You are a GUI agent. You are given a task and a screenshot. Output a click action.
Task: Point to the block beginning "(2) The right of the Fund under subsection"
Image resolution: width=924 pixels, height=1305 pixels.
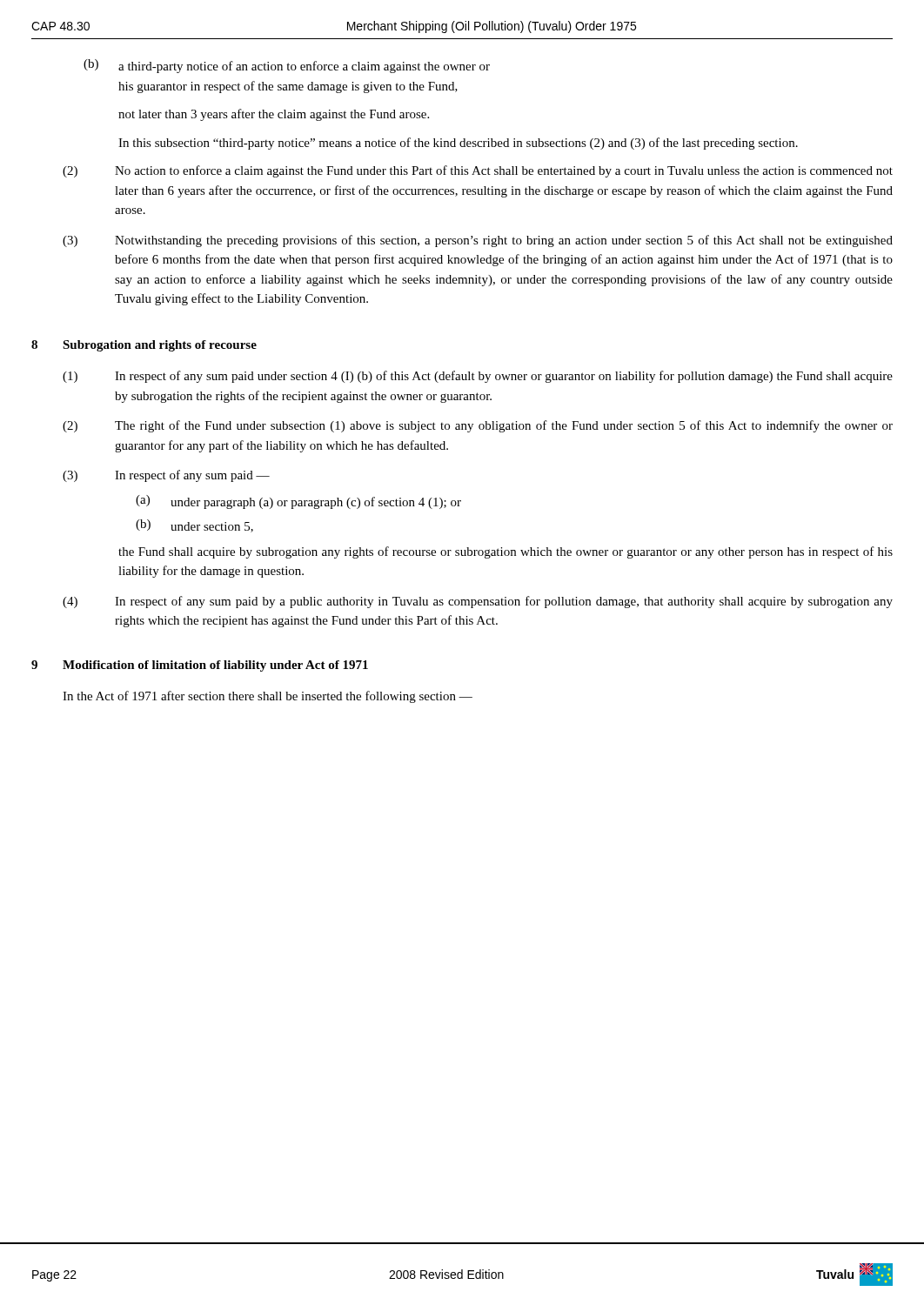(x=462, y=435)
